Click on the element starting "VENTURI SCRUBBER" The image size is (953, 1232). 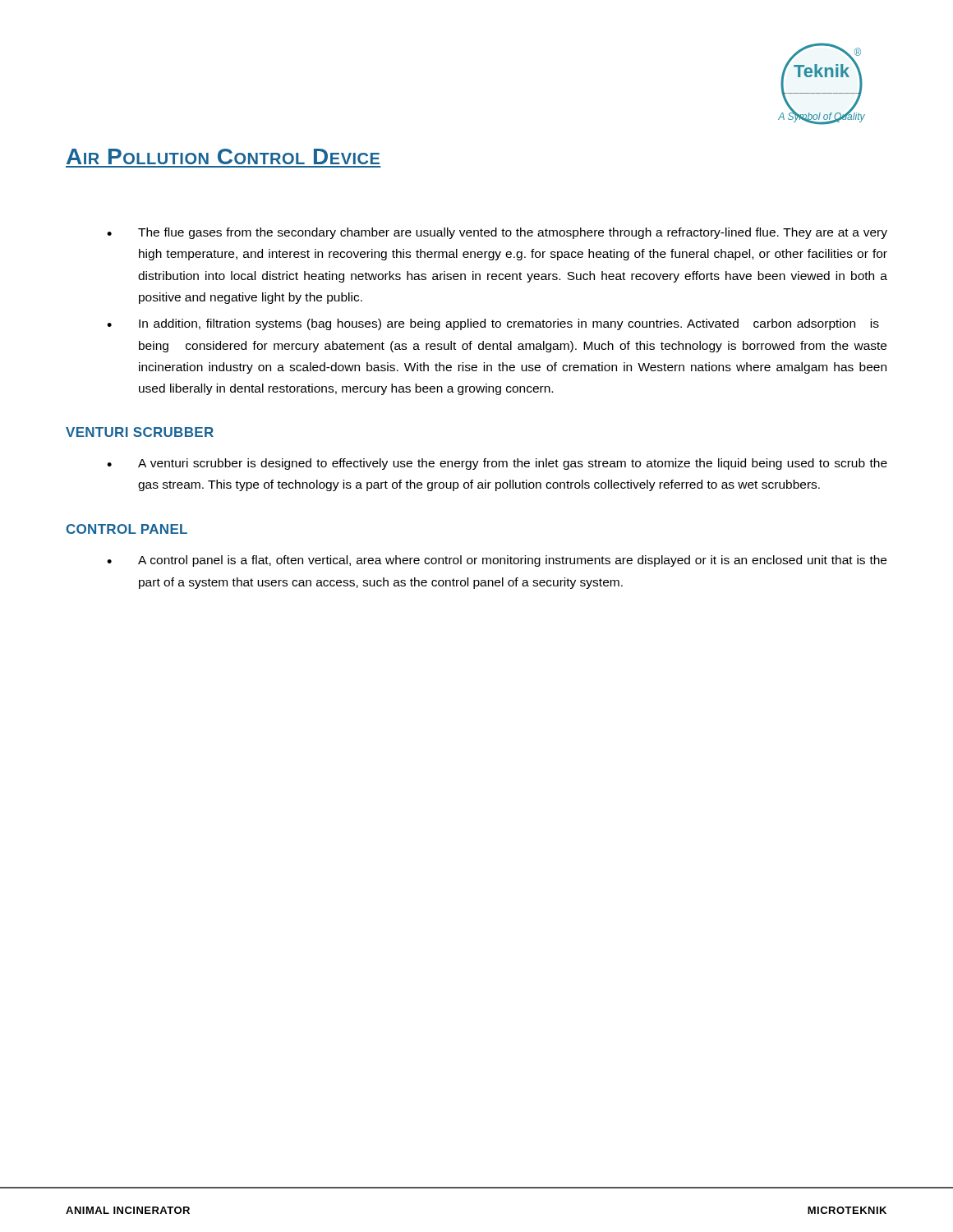140,432
